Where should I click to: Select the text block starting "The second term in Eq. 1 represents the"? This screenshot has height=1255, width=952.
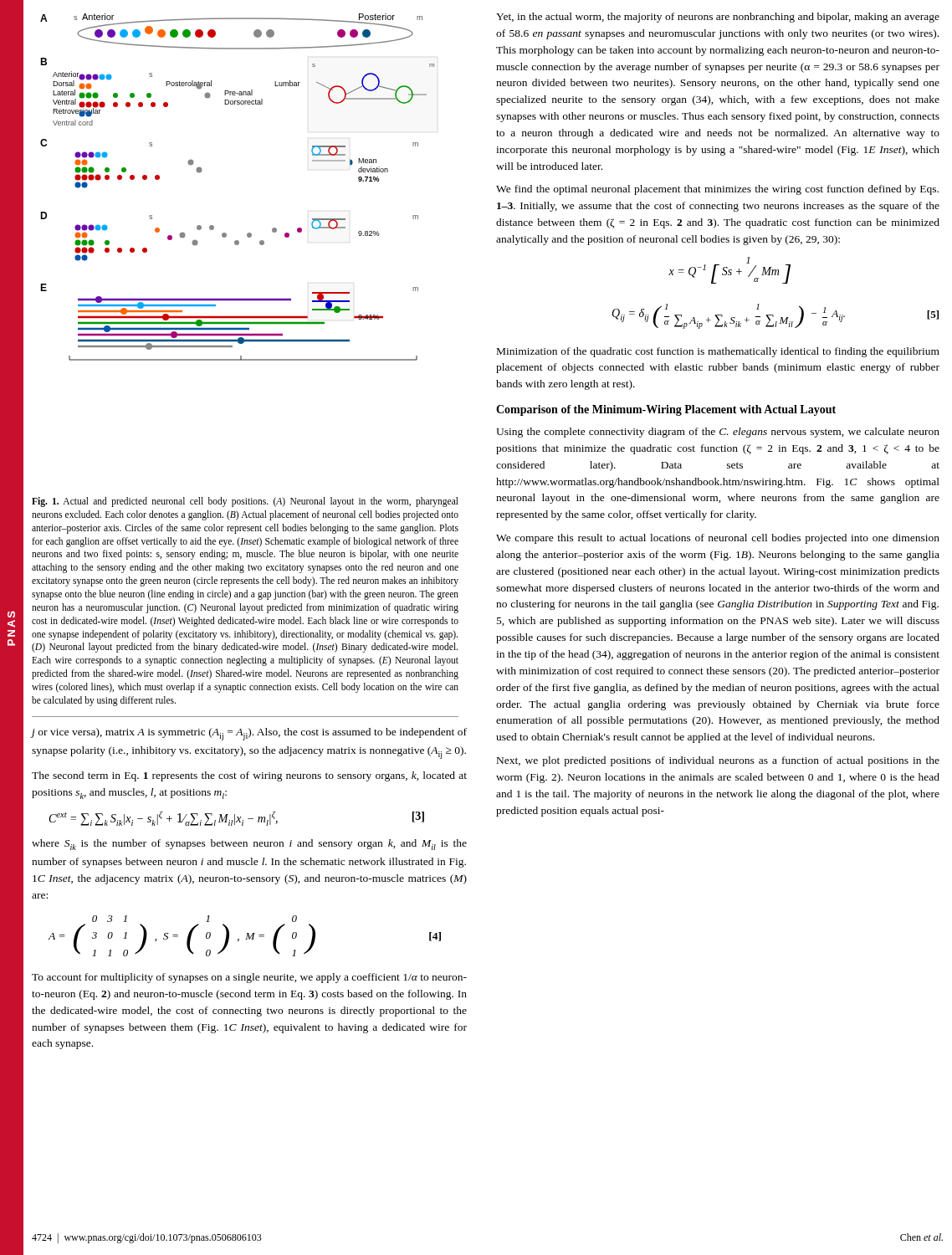(x=249, y=785)
